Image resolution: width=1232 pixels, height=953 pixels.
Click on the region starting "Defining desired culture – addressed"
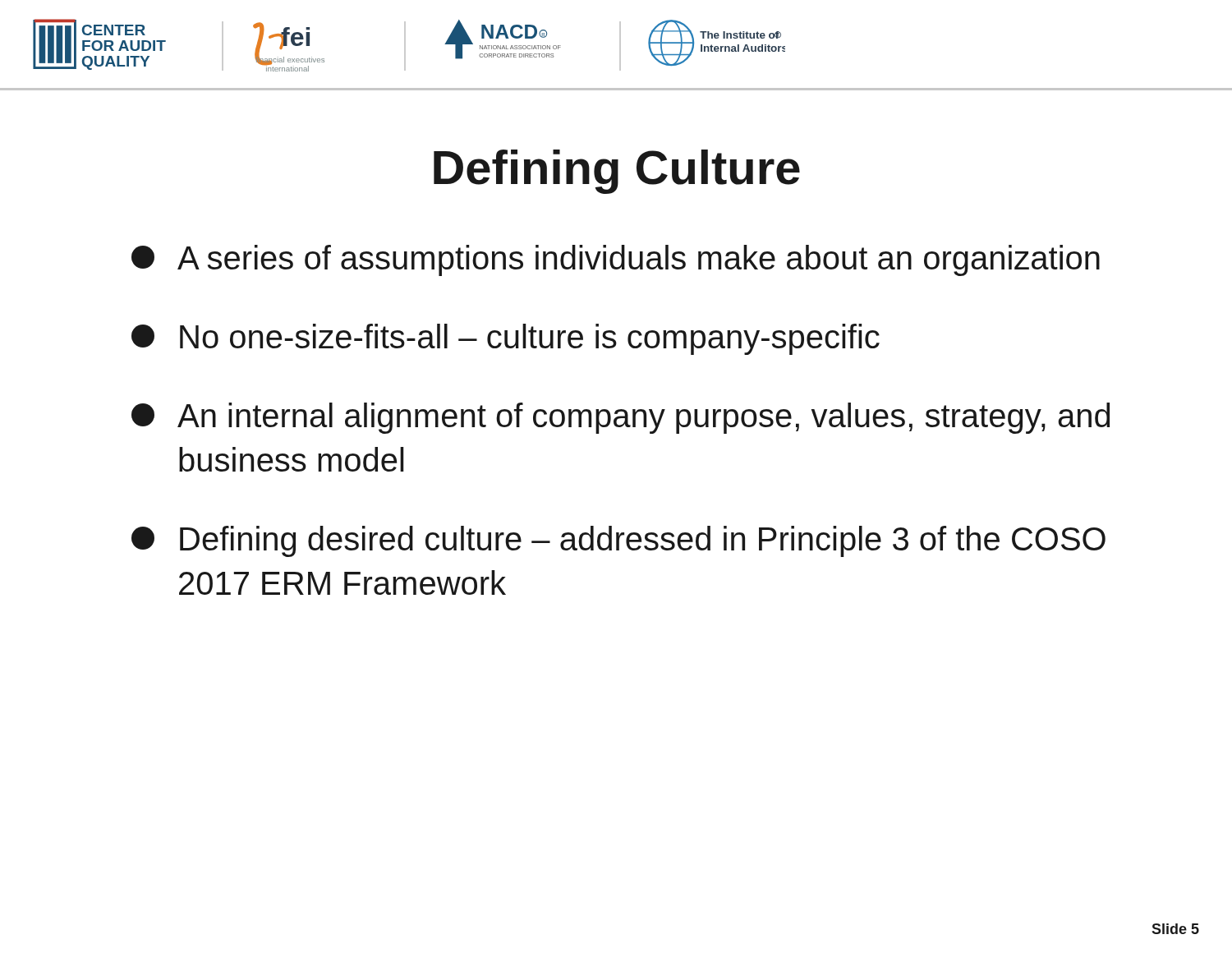641,561
